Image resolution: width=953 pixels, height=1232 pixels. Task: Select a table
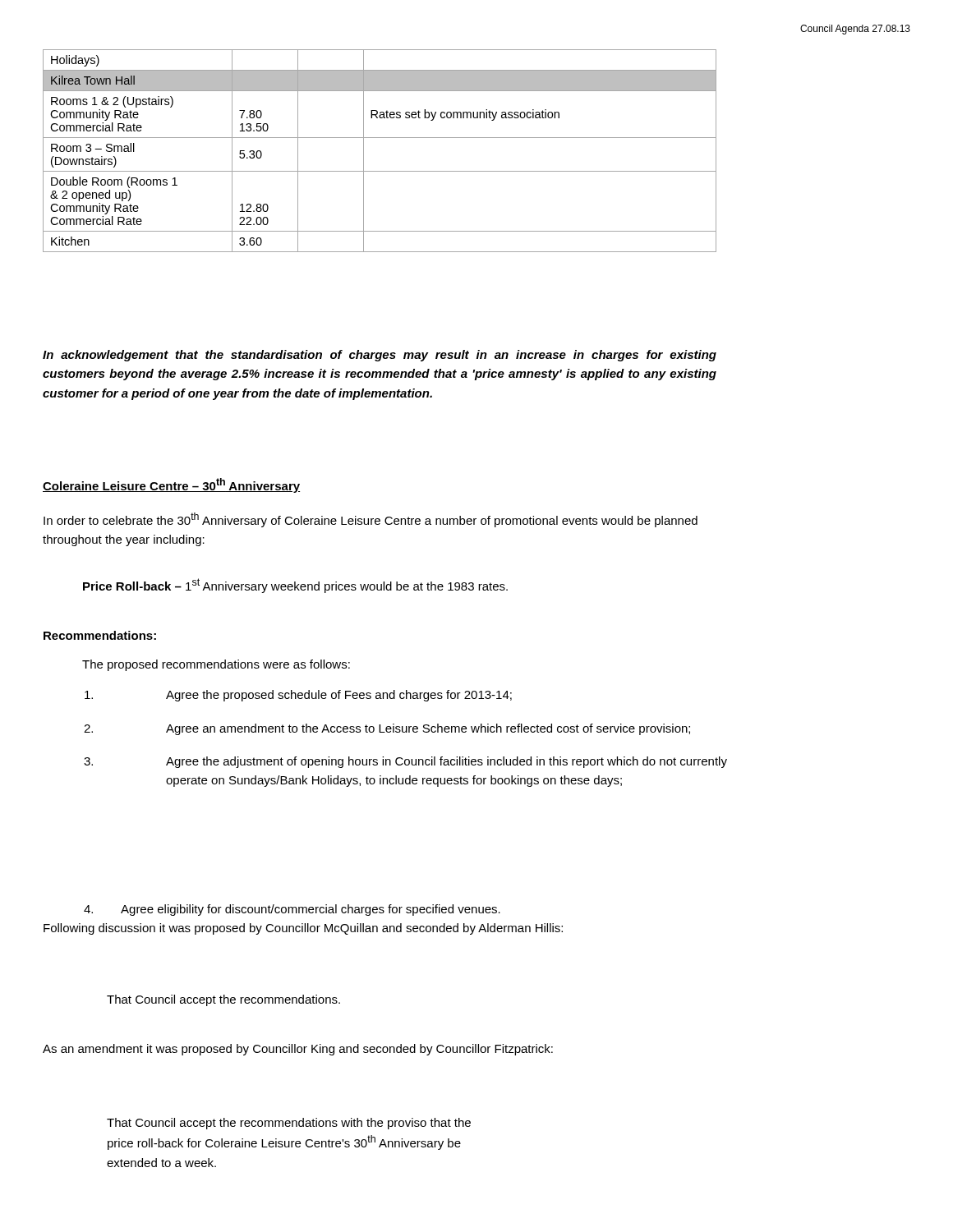(x=380, y=151)
